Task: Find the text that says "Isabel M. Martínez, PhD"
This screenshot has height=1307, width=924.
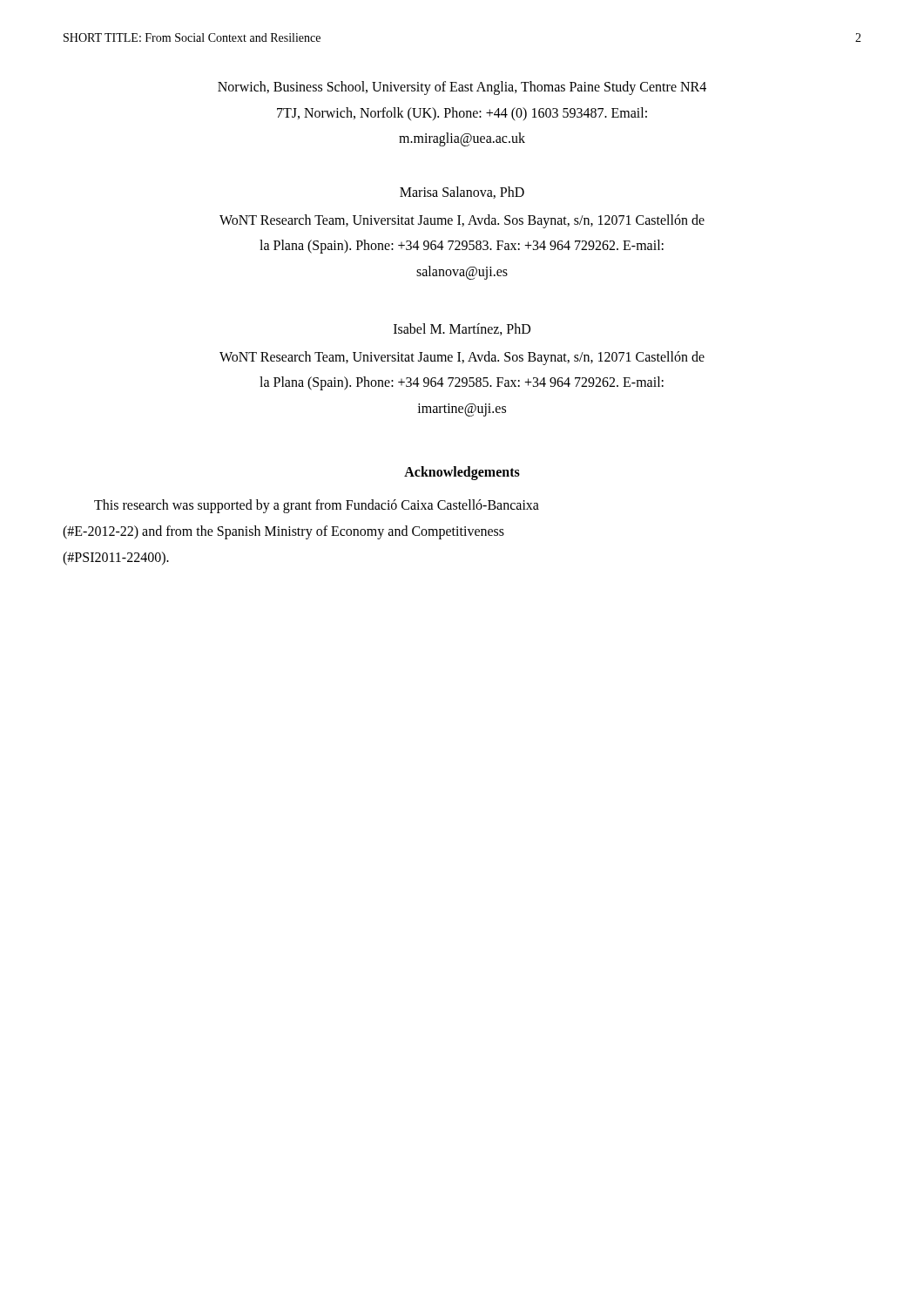Action: [462, 329]
